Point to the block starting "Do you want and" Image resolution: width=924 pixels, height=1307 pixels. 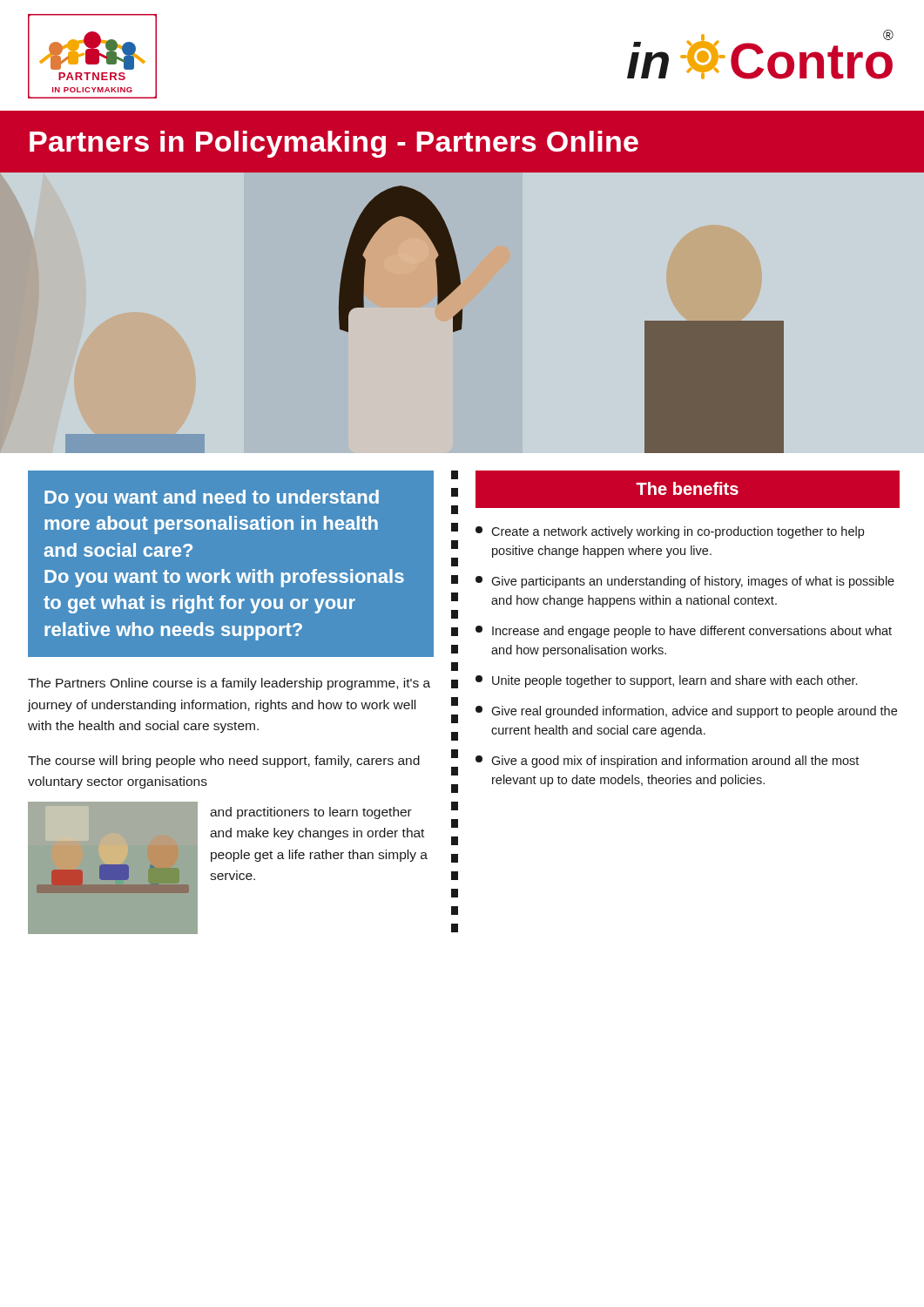click(224, 563)
